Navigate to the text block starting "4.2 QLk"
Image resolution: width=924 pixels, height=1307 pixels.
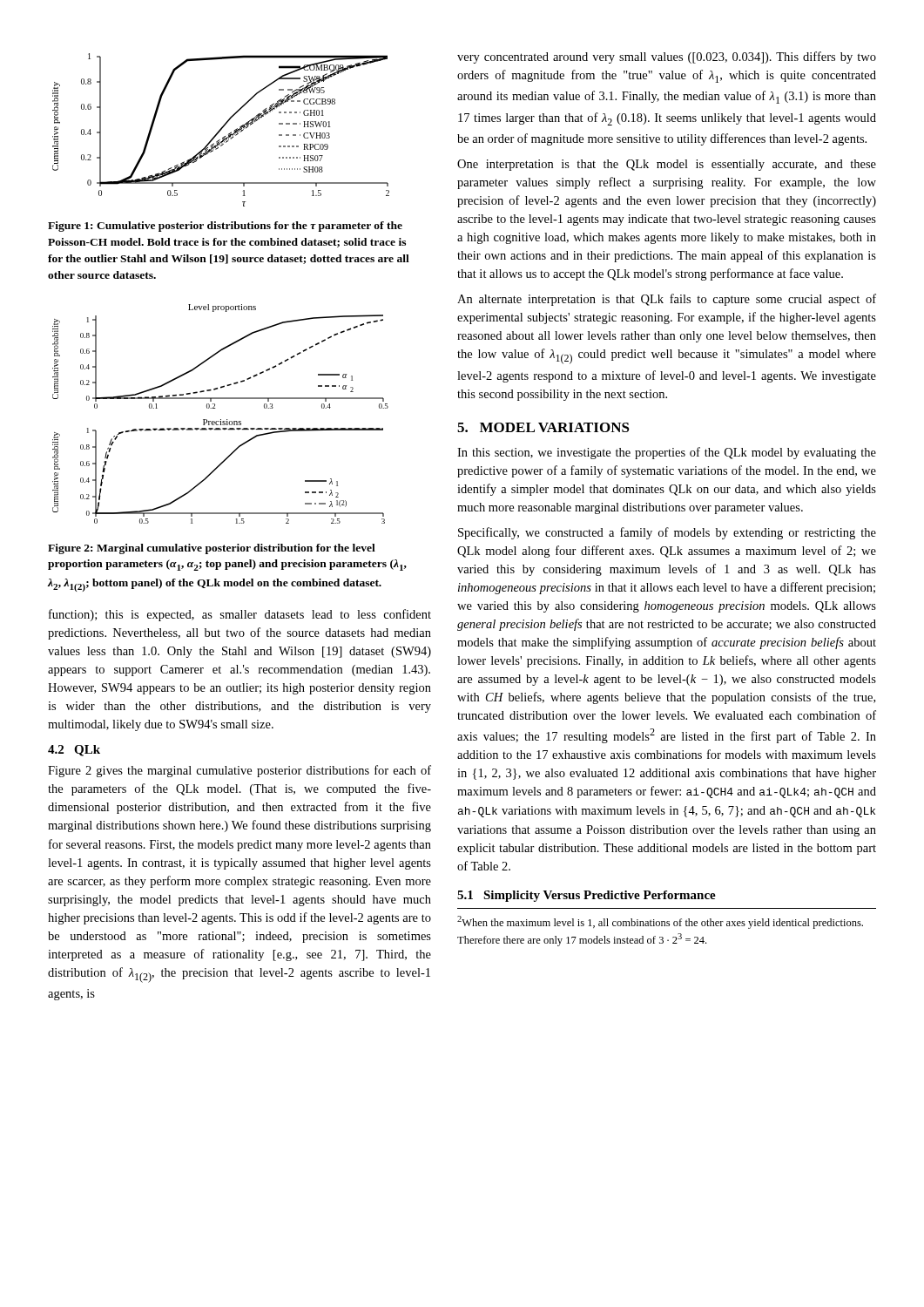[74, 750]
